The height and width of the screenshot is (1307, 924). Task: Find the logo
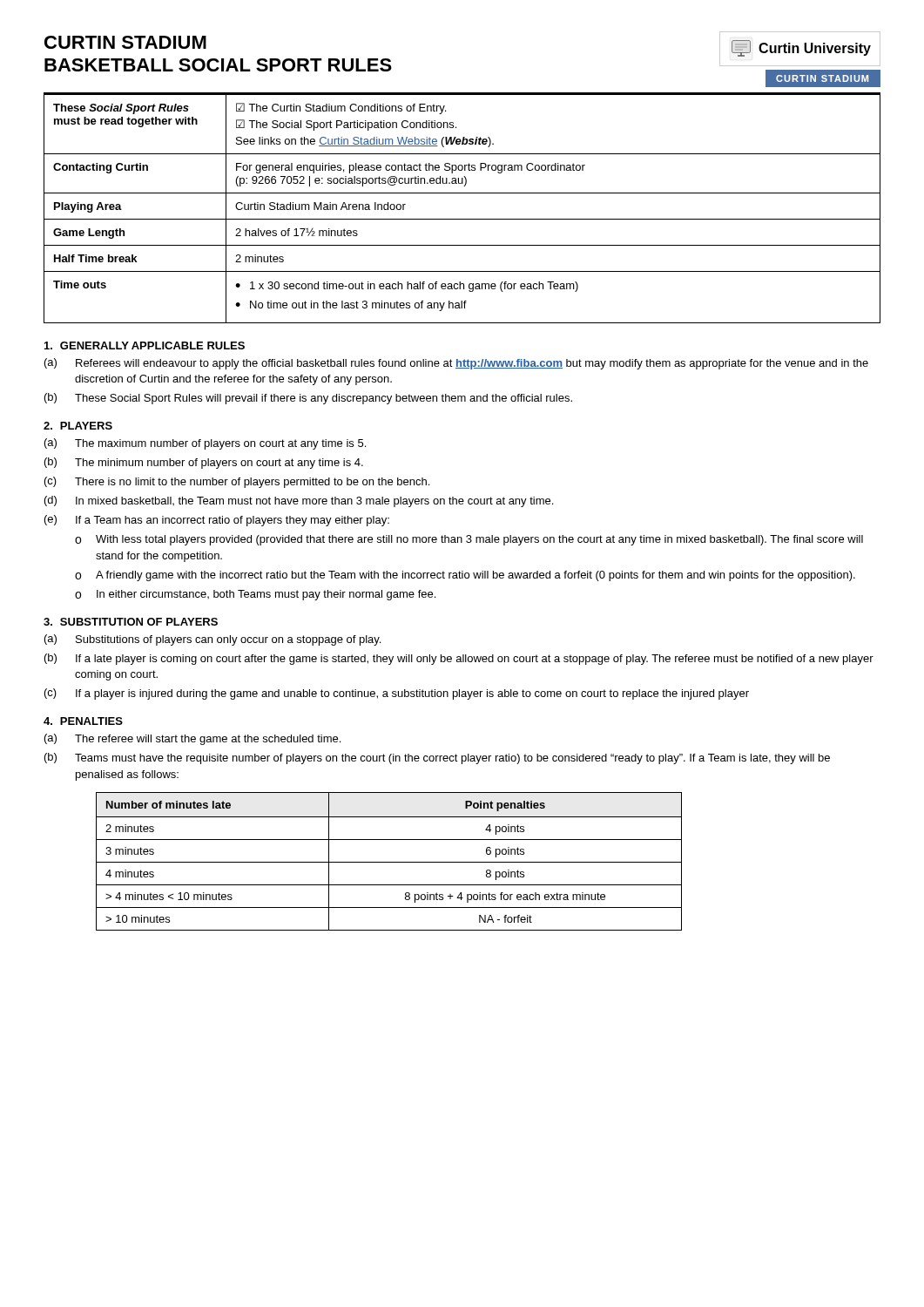800,59
